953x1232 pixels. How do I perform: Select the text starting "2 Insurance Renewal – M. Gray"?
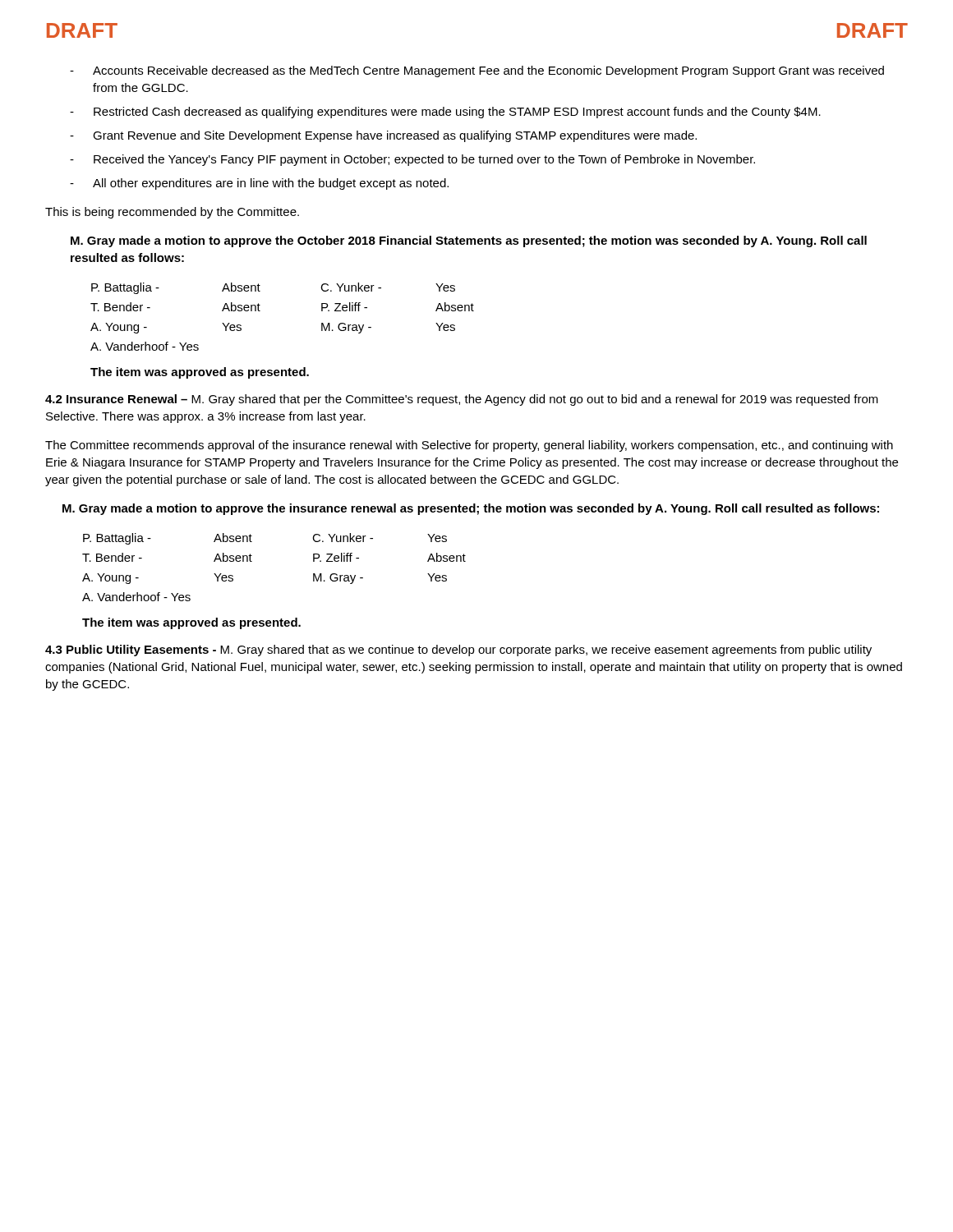coord(462,407)
